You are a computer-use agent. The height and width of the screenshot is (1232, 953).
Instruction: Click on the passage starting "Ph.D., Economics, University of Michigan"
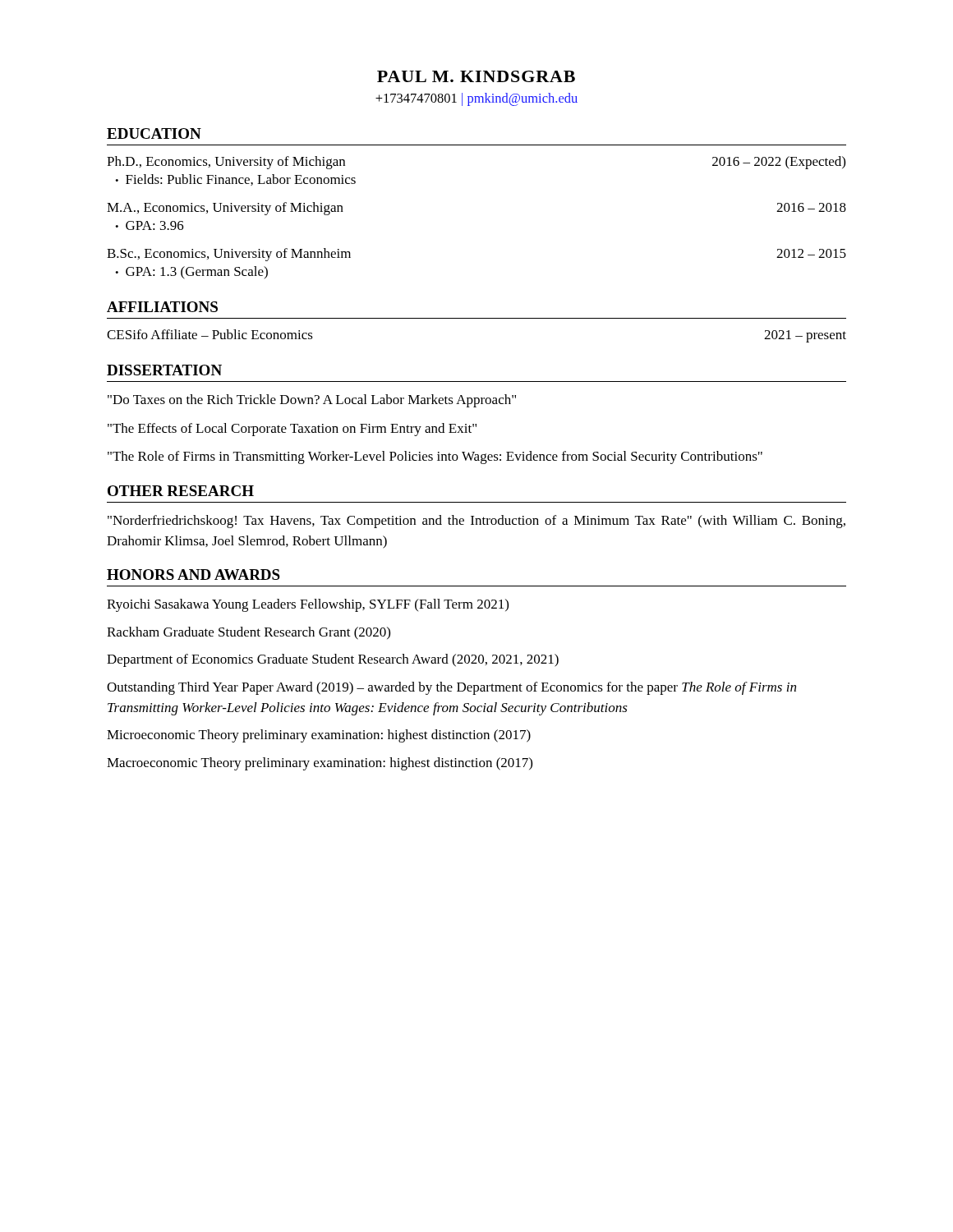pyautogui.click(x=217, y=162)
